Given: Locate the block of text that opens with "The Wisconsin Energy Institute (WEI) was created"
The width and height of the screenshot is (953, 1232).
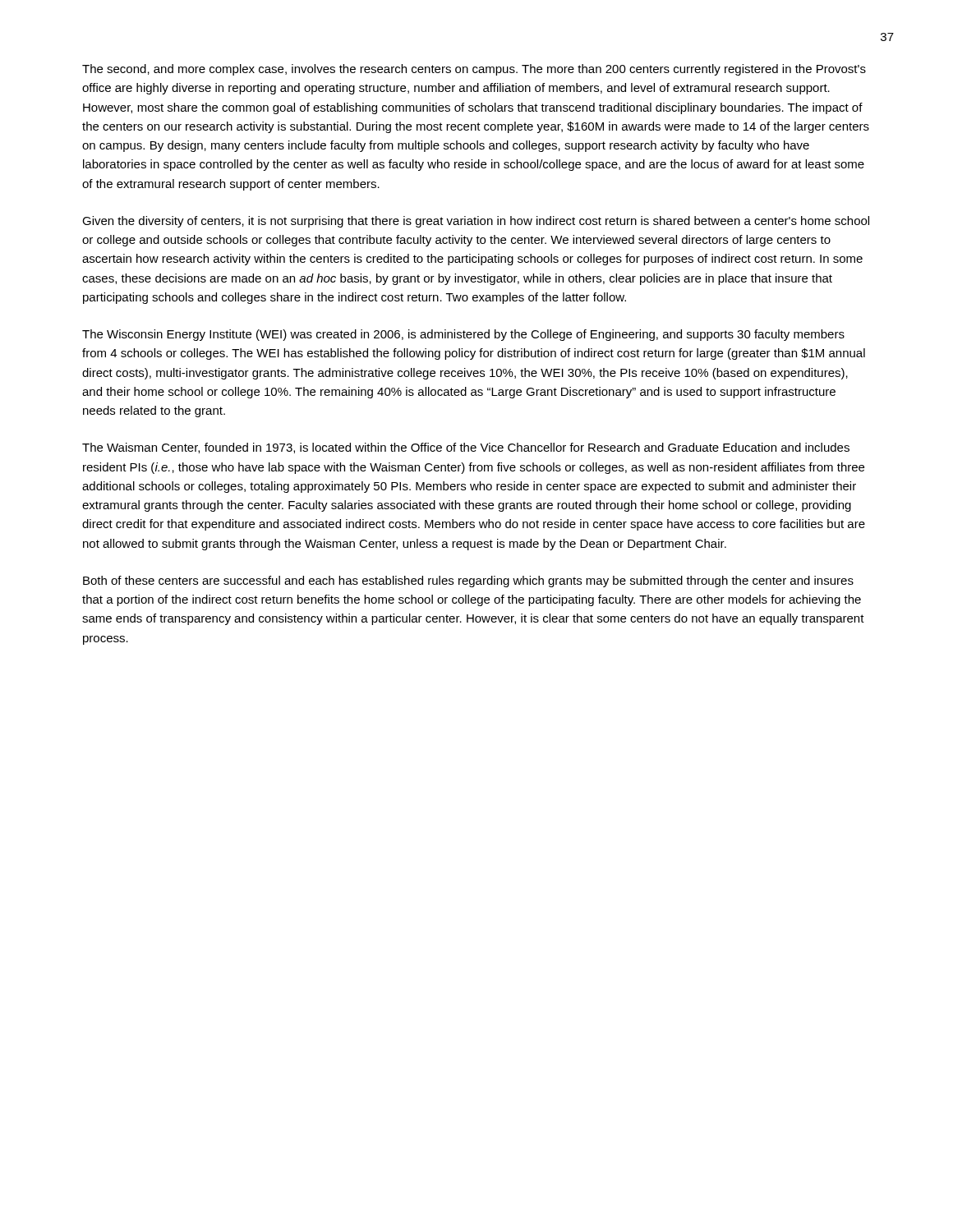Looking at the screenshot, I should (x=474, y=372).
